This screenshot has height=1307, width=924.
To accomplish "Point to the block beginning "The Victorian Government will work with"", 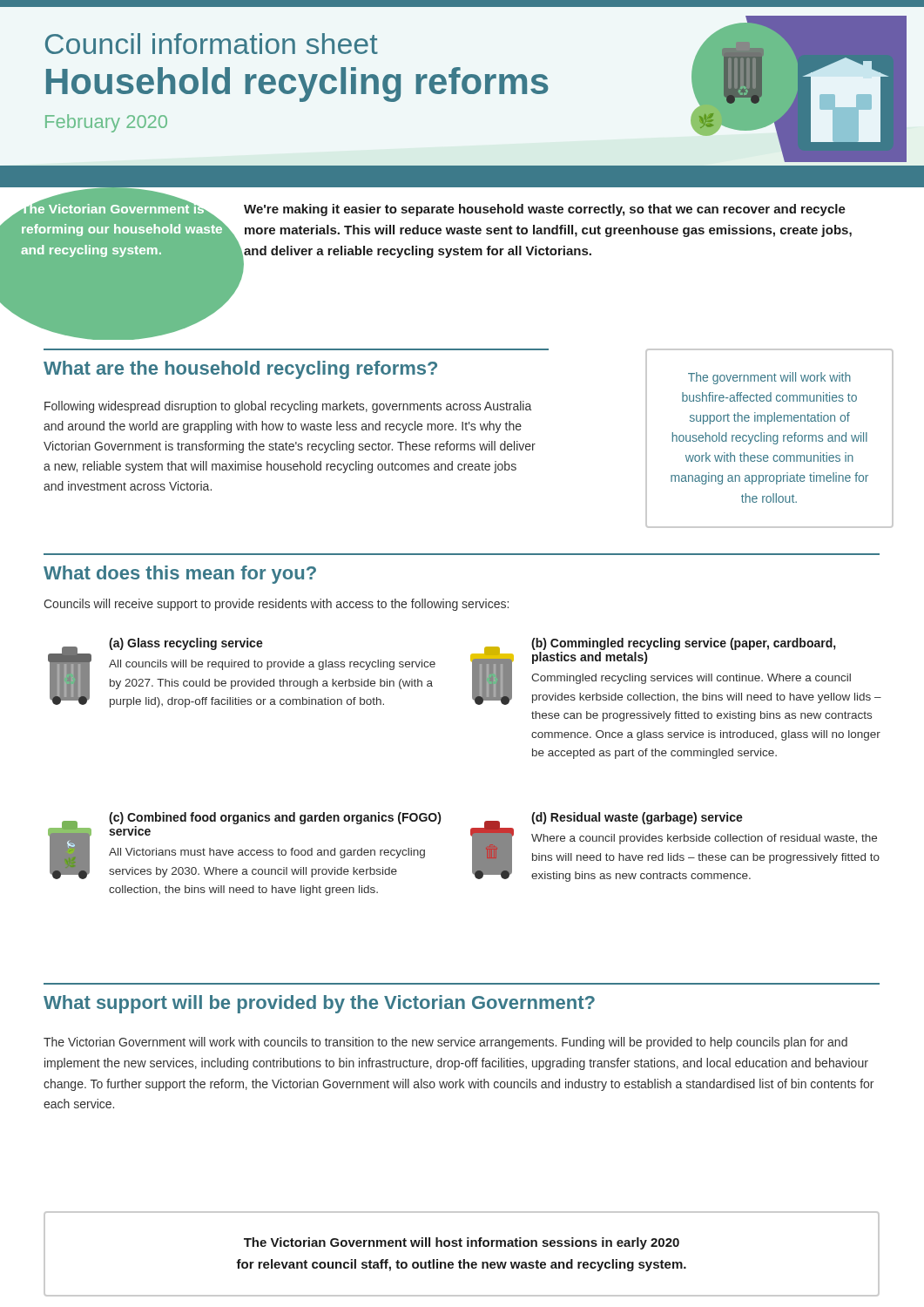I will tap(459, 1073).
